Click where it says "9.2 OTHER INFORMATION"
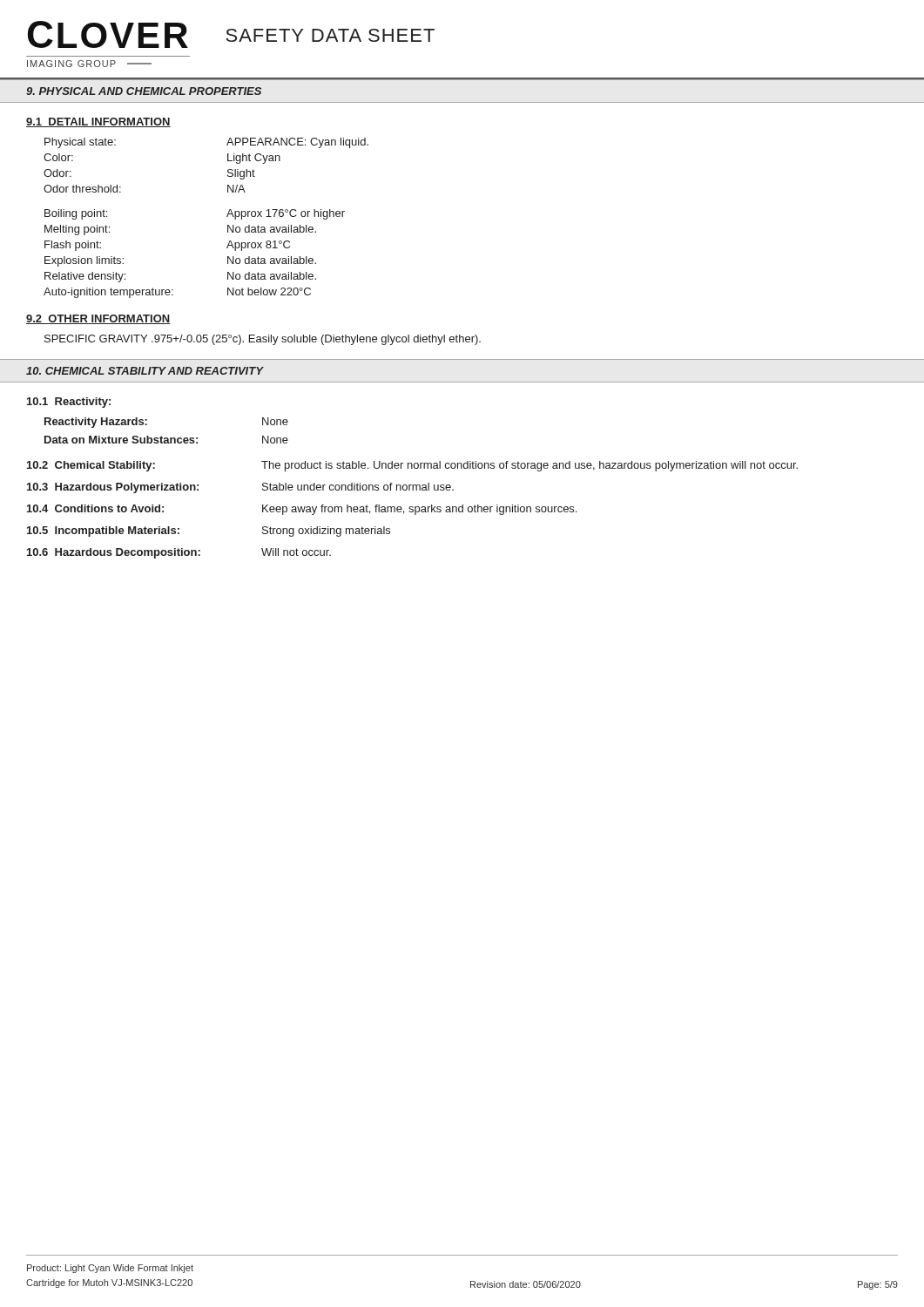This screenshot has height=1307, width=924. coord(98,319)
